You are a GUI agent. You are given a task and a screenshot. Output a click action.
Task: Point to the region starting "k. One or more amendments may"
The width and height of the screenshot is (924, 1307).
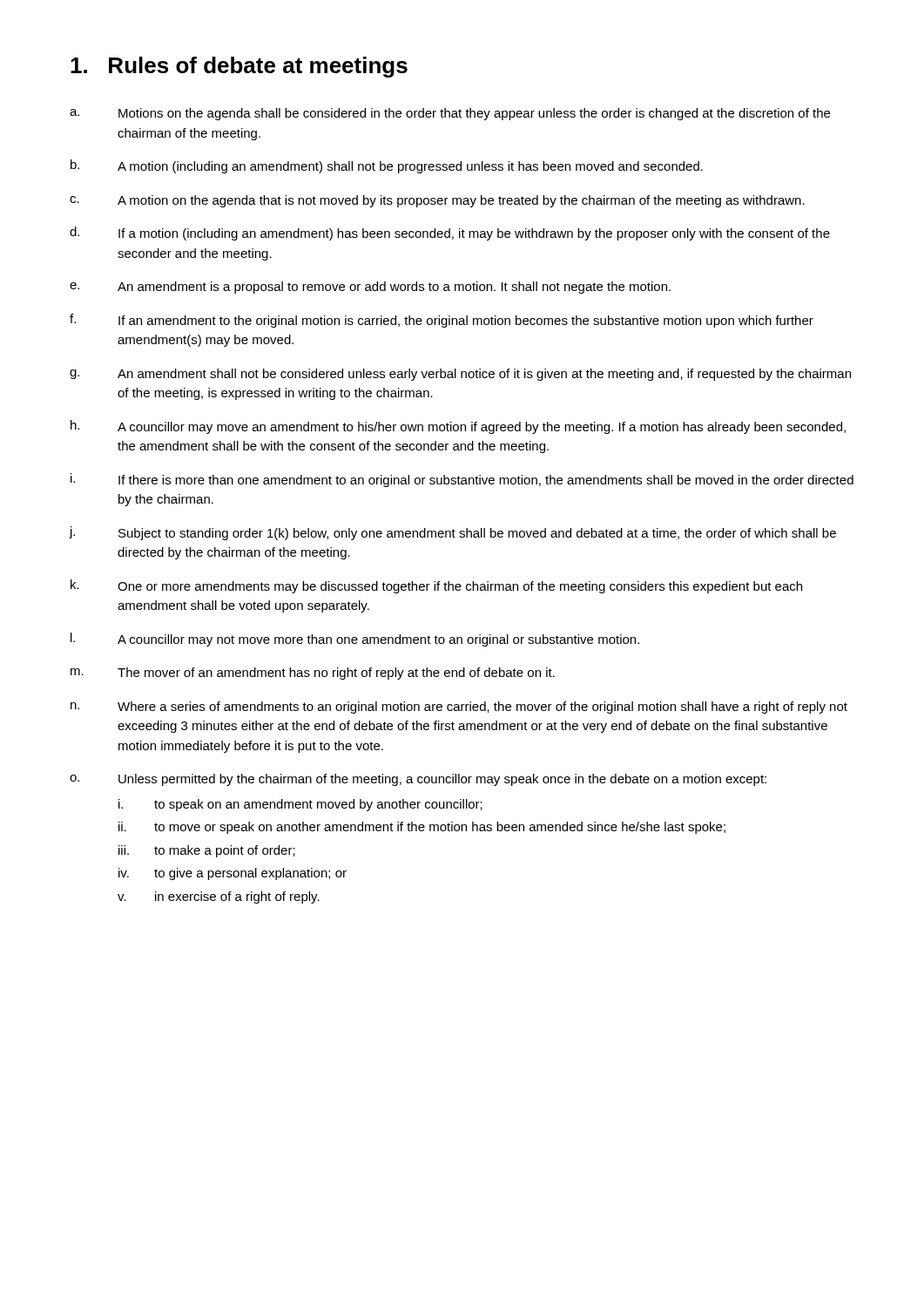462,596
